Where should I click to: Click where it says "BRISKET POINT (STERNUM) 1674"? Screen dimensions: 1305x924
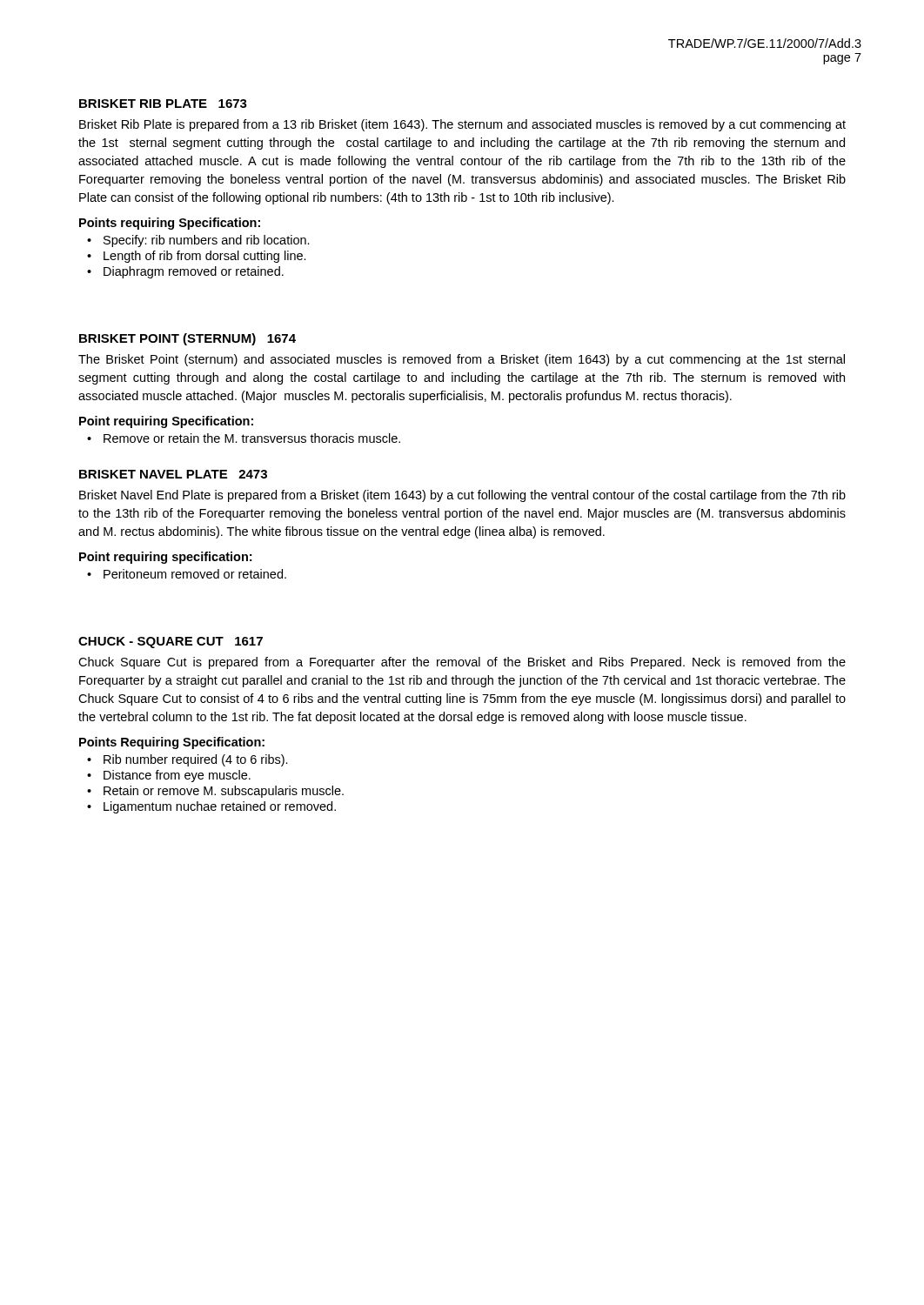coord(187,338)
